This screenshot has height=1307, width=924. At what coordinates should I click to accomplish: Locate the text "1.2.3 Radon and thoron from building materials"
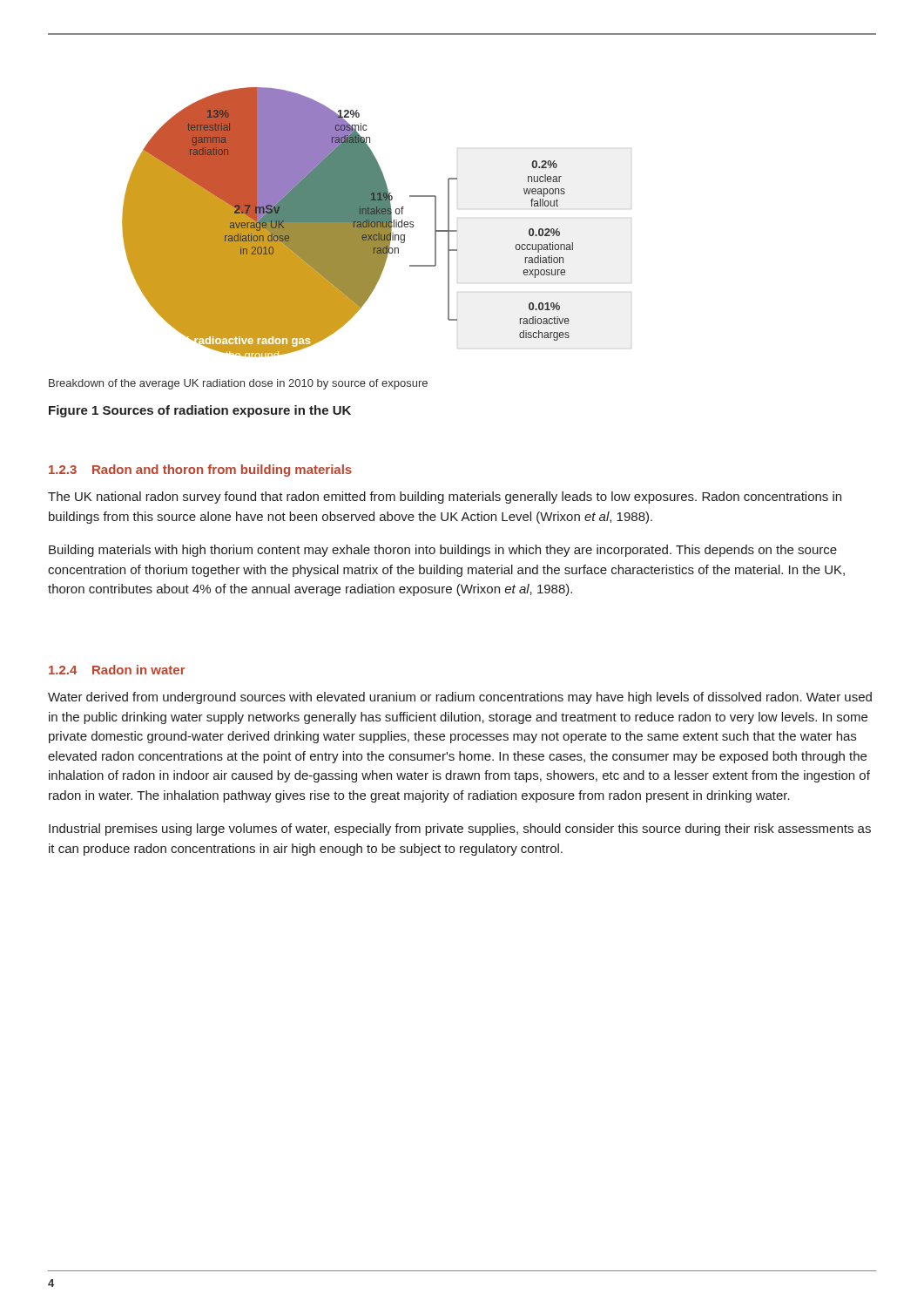tap(200, 469)
